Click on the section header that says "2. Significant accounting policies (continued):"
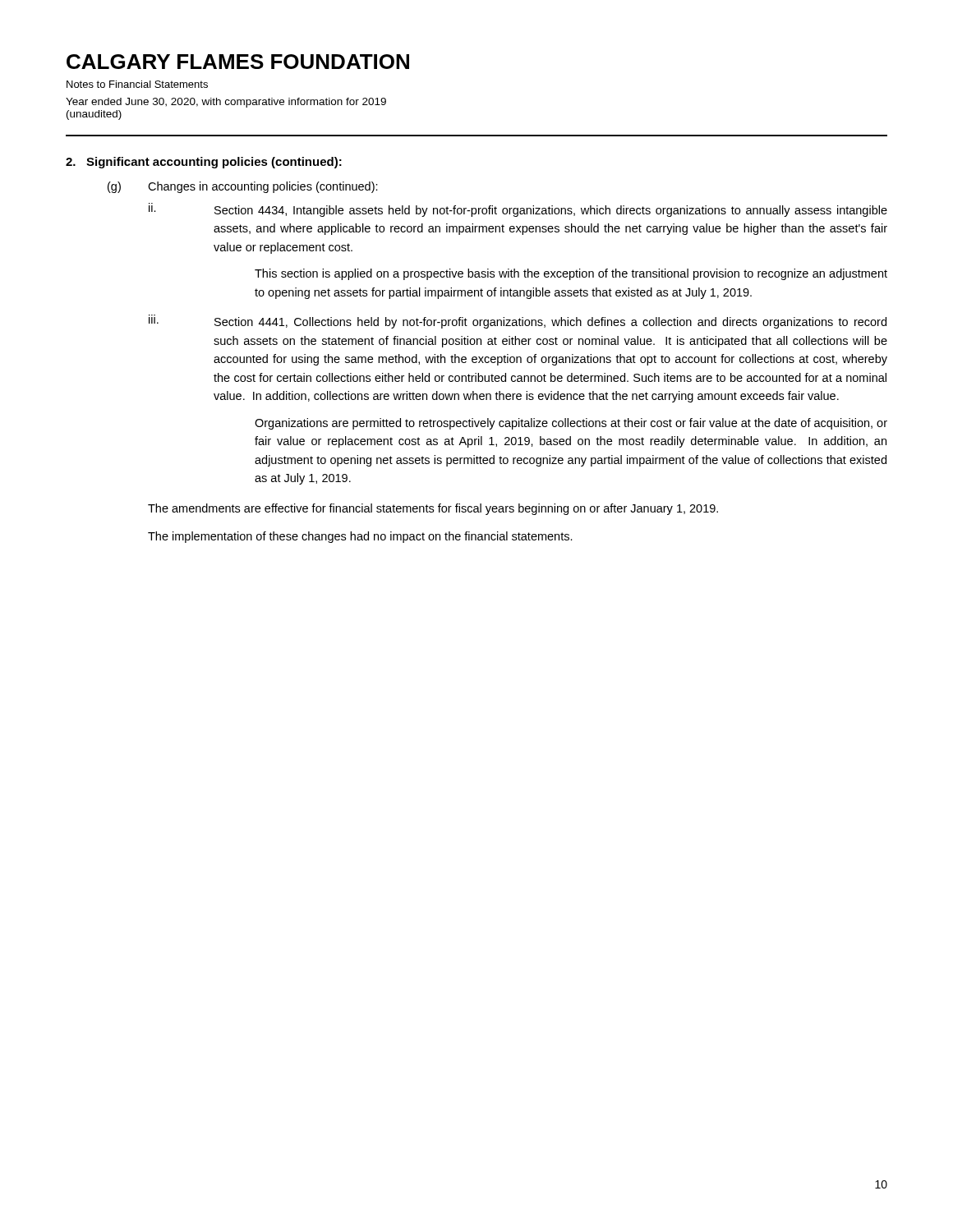The width and height of the screenshot is (953, 1232). [204, 161]
